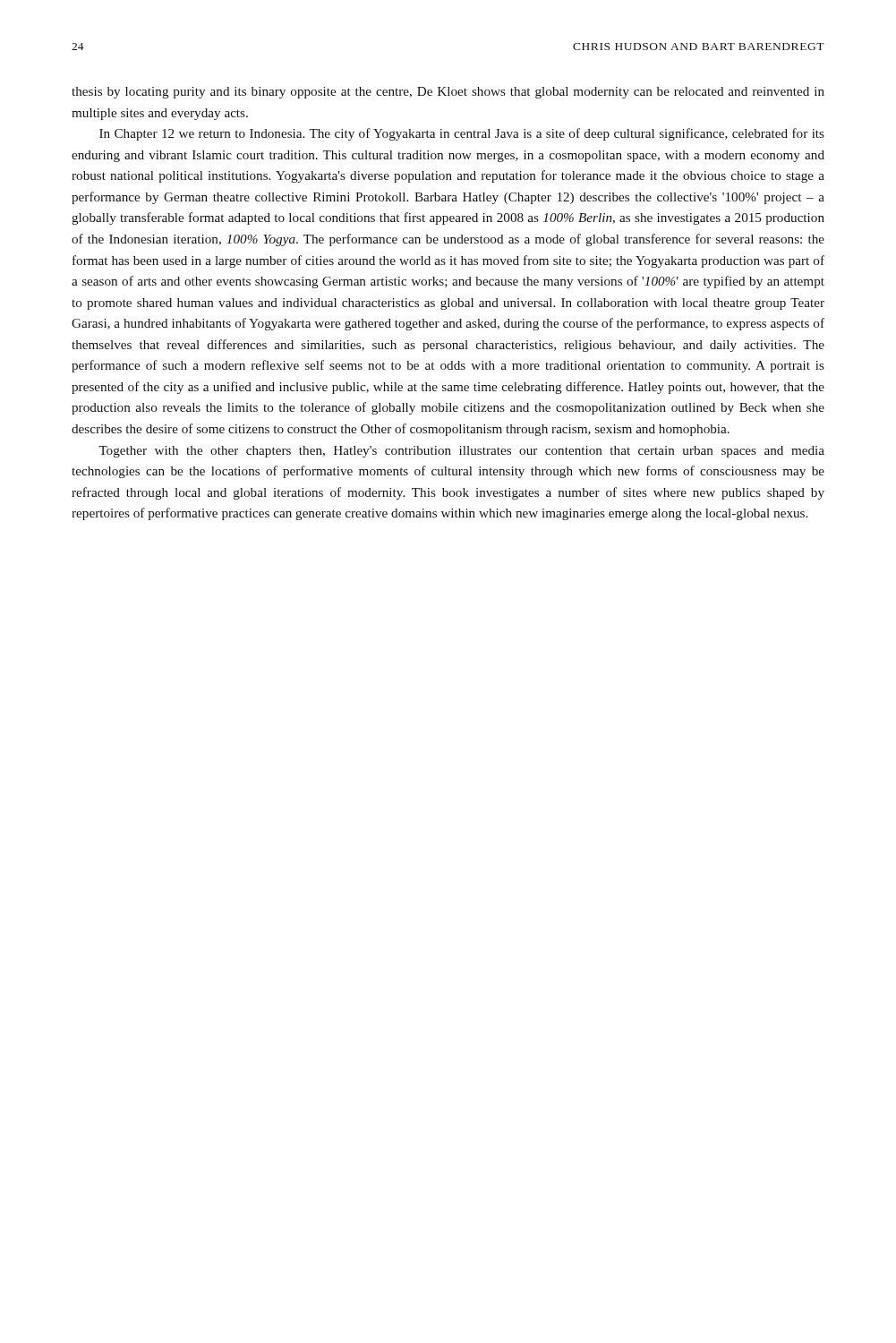Screen dimensions: 1343x896
Task: Find the text block starting "thesis by locating purity and"
Action: (448, 302)
